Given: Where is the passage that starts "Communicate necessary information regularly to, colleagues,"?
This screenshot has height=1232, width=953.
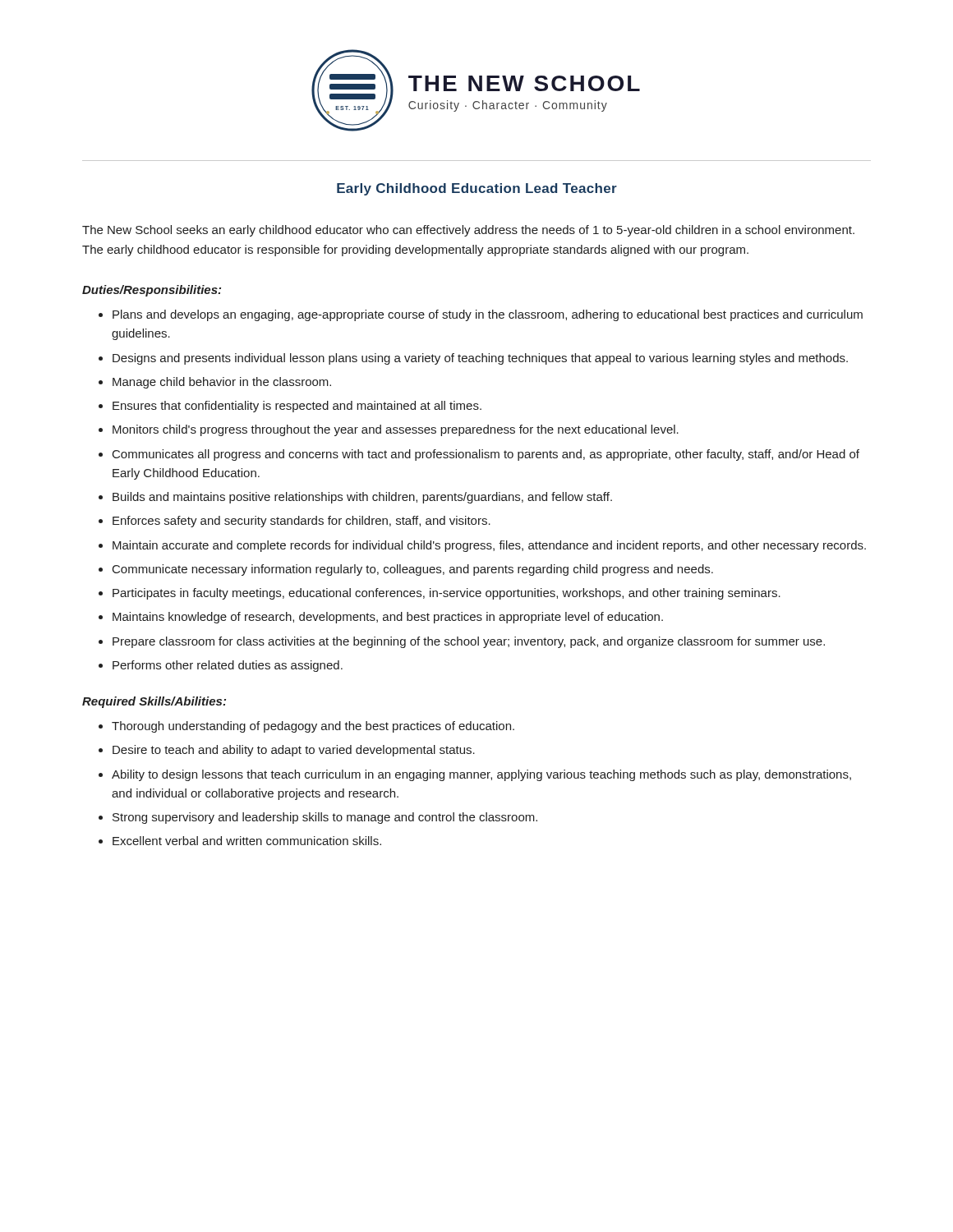Looking at the screenshot, I should 413,569.
